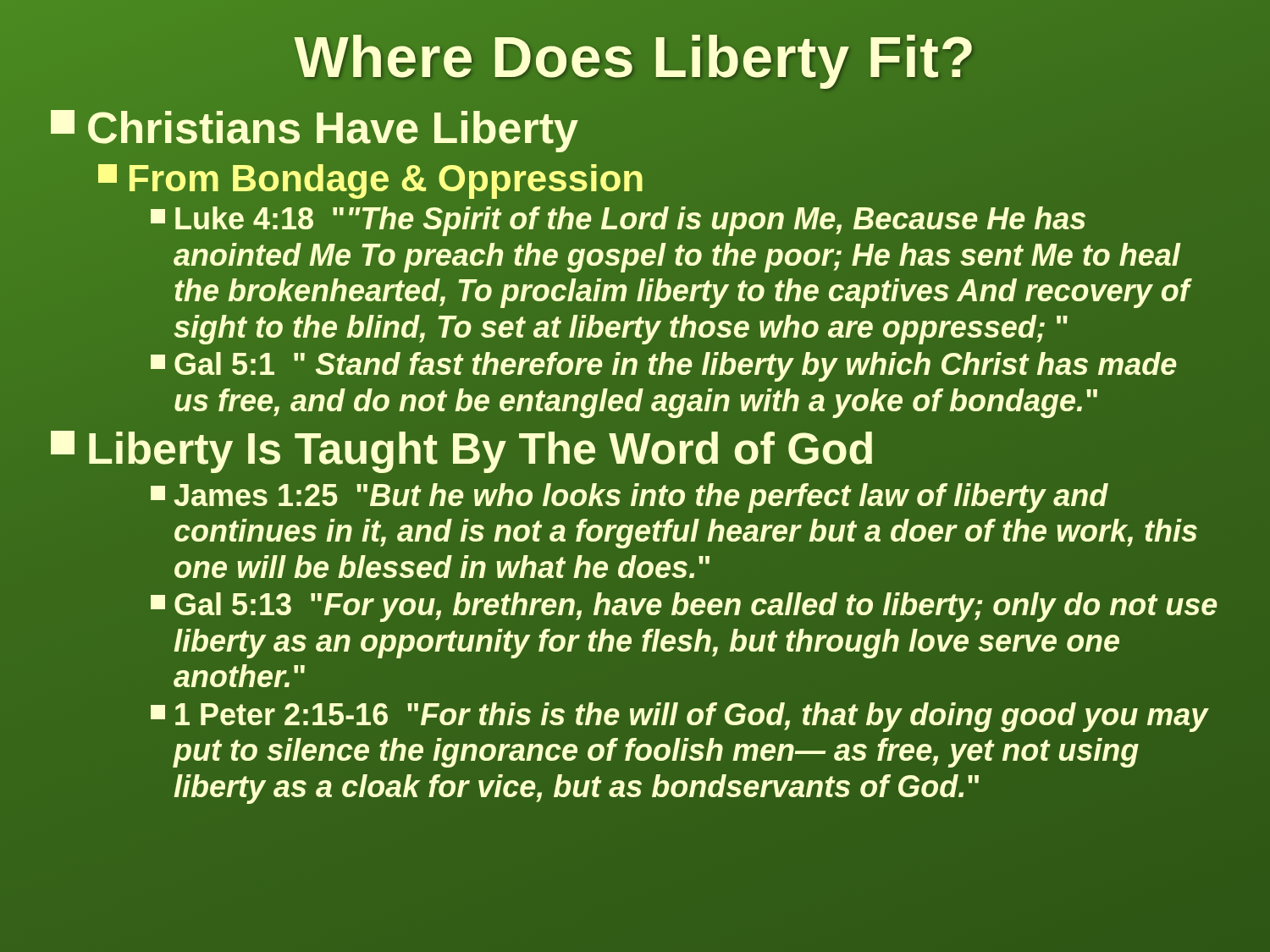Click on the list item with the text "Luke 4:18 ""The Spirit"
This screenshot has height=952, width=1270.
[685, 274]
